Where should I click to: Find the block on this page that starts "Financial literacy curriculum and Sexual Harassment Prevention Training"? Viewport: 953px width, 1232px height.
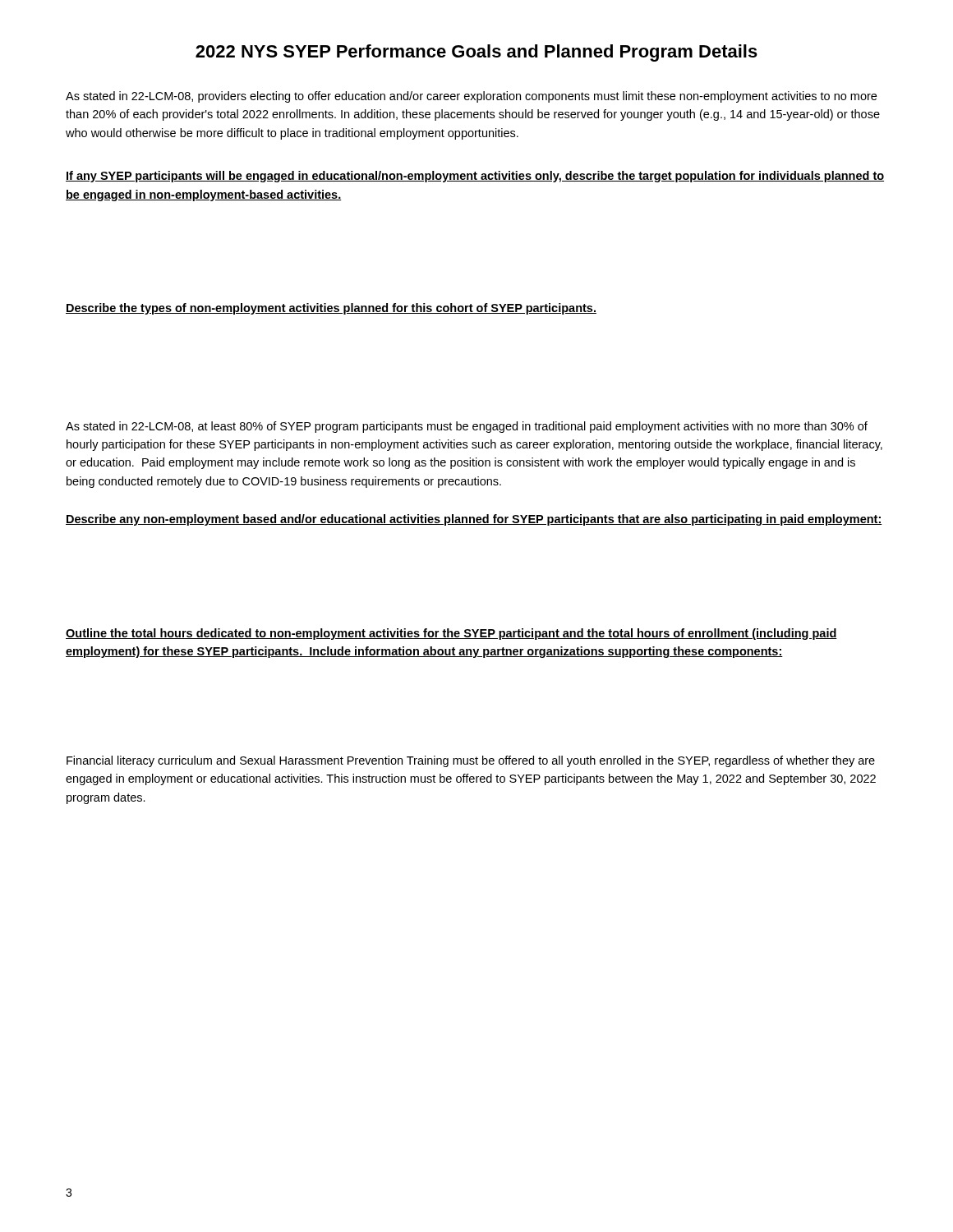pos(471,779)
